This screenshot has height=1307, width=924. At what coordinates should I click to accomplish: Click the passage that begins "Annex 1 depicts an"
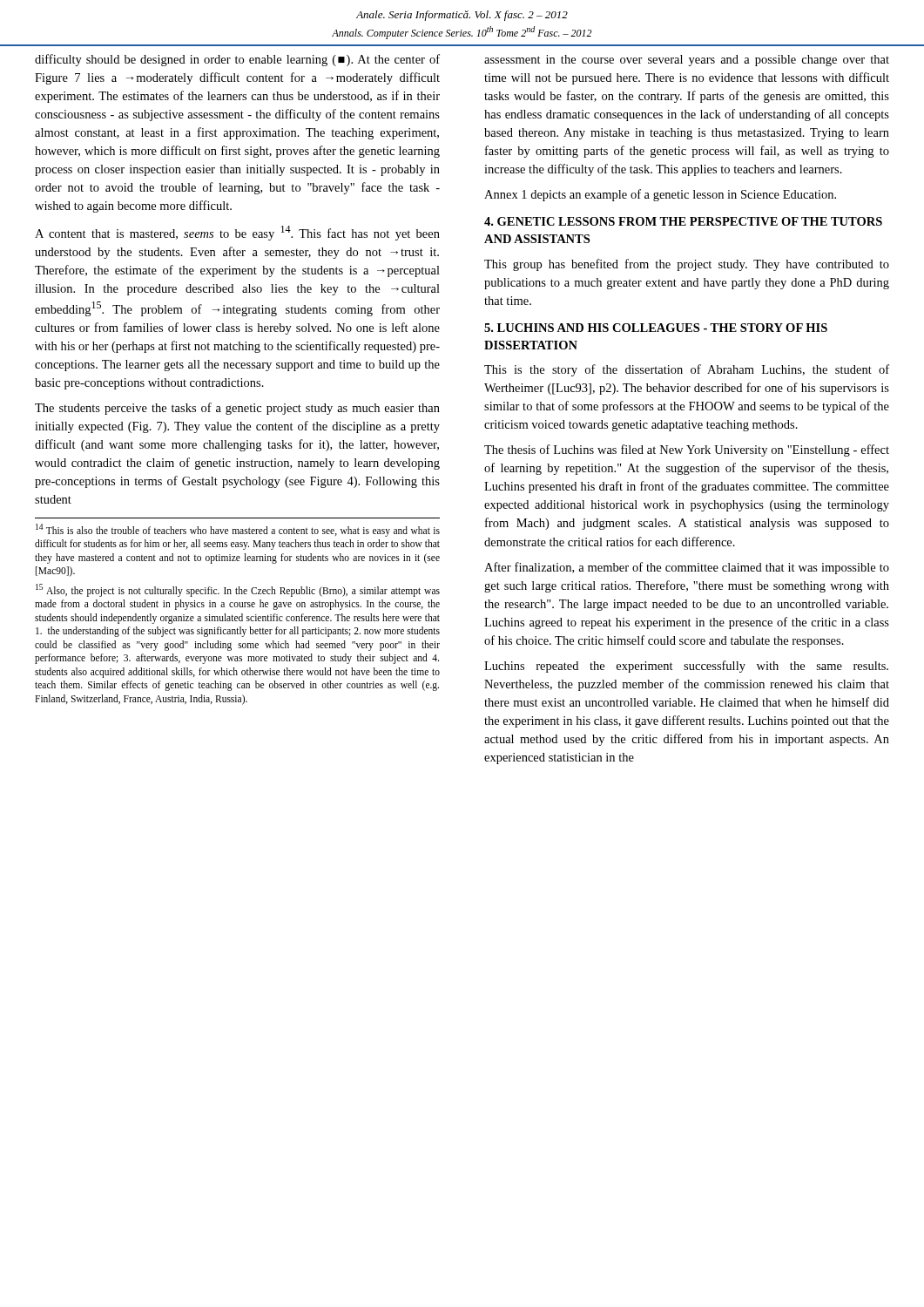[661, 194]
